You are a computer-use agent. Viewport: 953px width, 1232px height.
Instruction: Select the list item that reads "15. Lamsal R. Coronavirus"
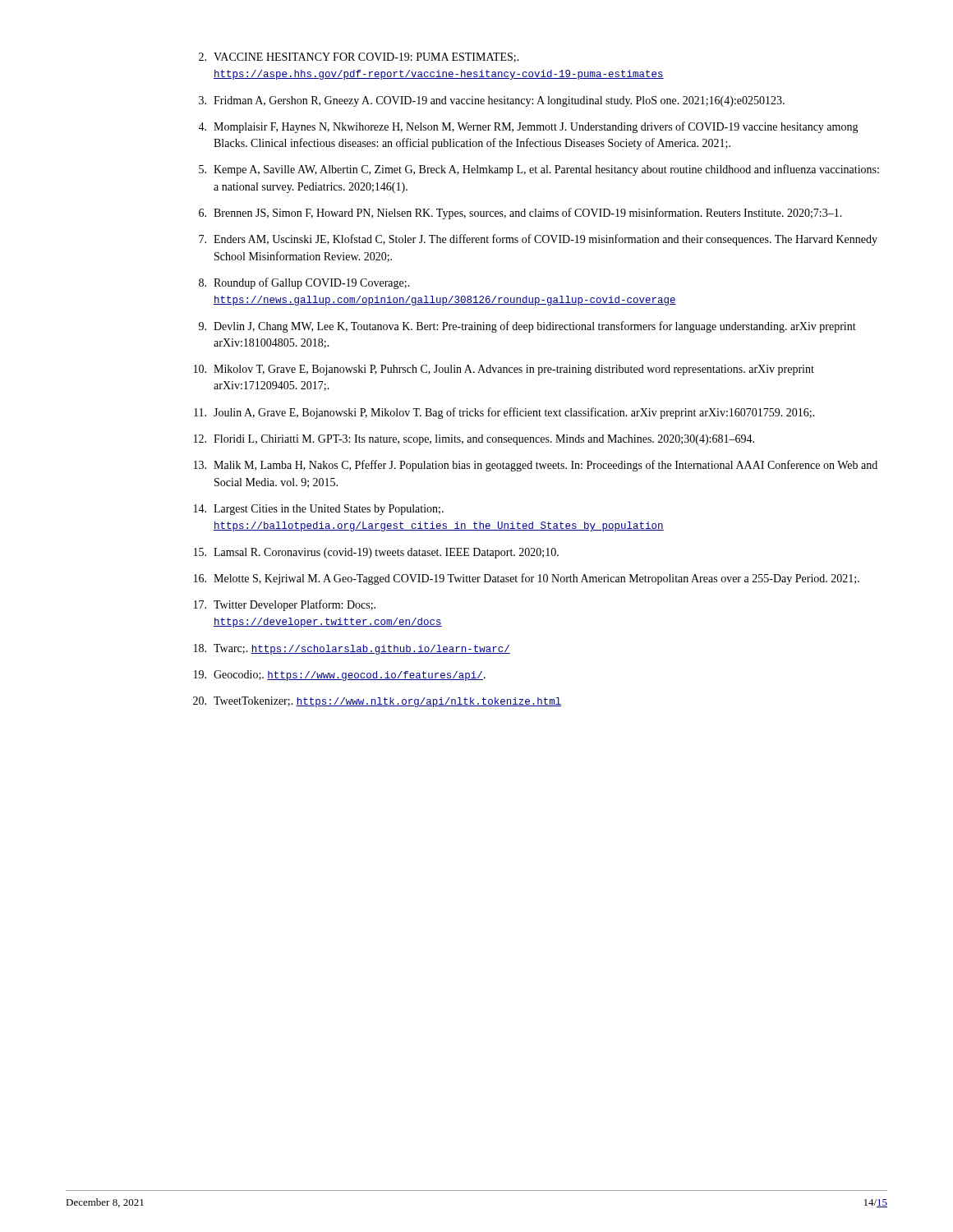click(534, 552)
